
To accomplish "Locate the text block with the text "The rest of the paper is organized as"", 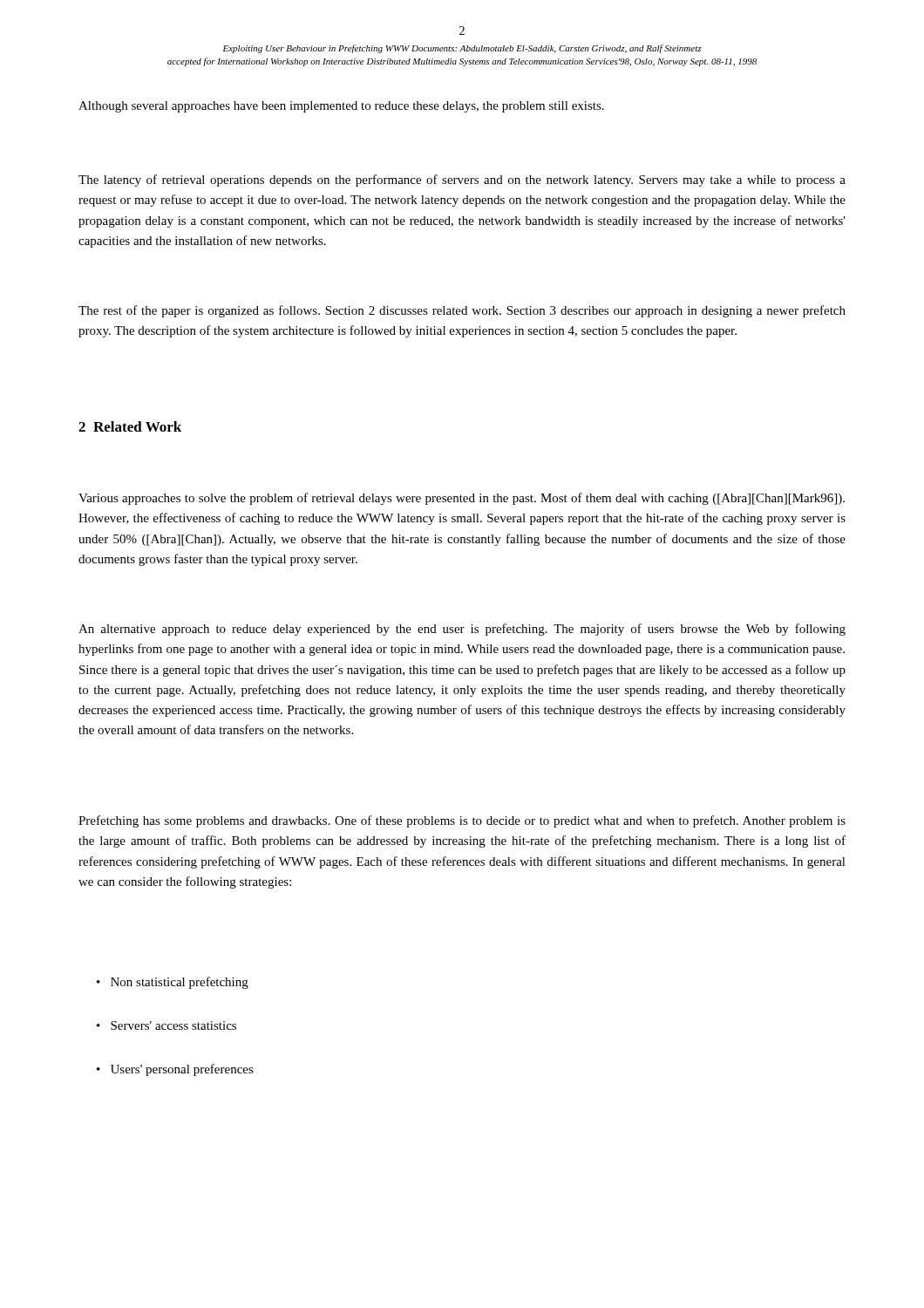I will click(462, 321).
